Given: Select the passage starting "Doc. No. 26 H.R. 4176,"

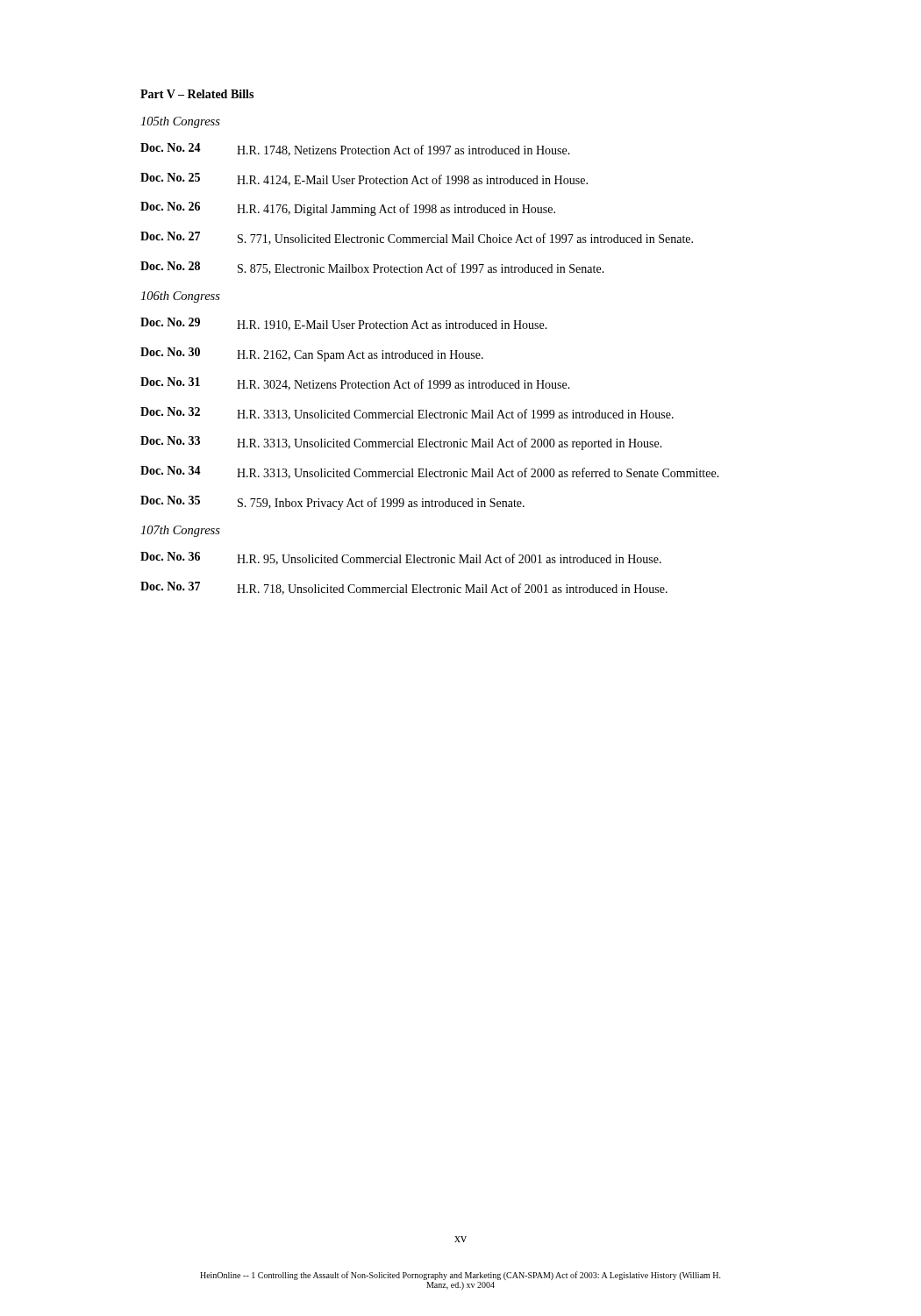Looking at the screenshot, I should click(478, 210).
